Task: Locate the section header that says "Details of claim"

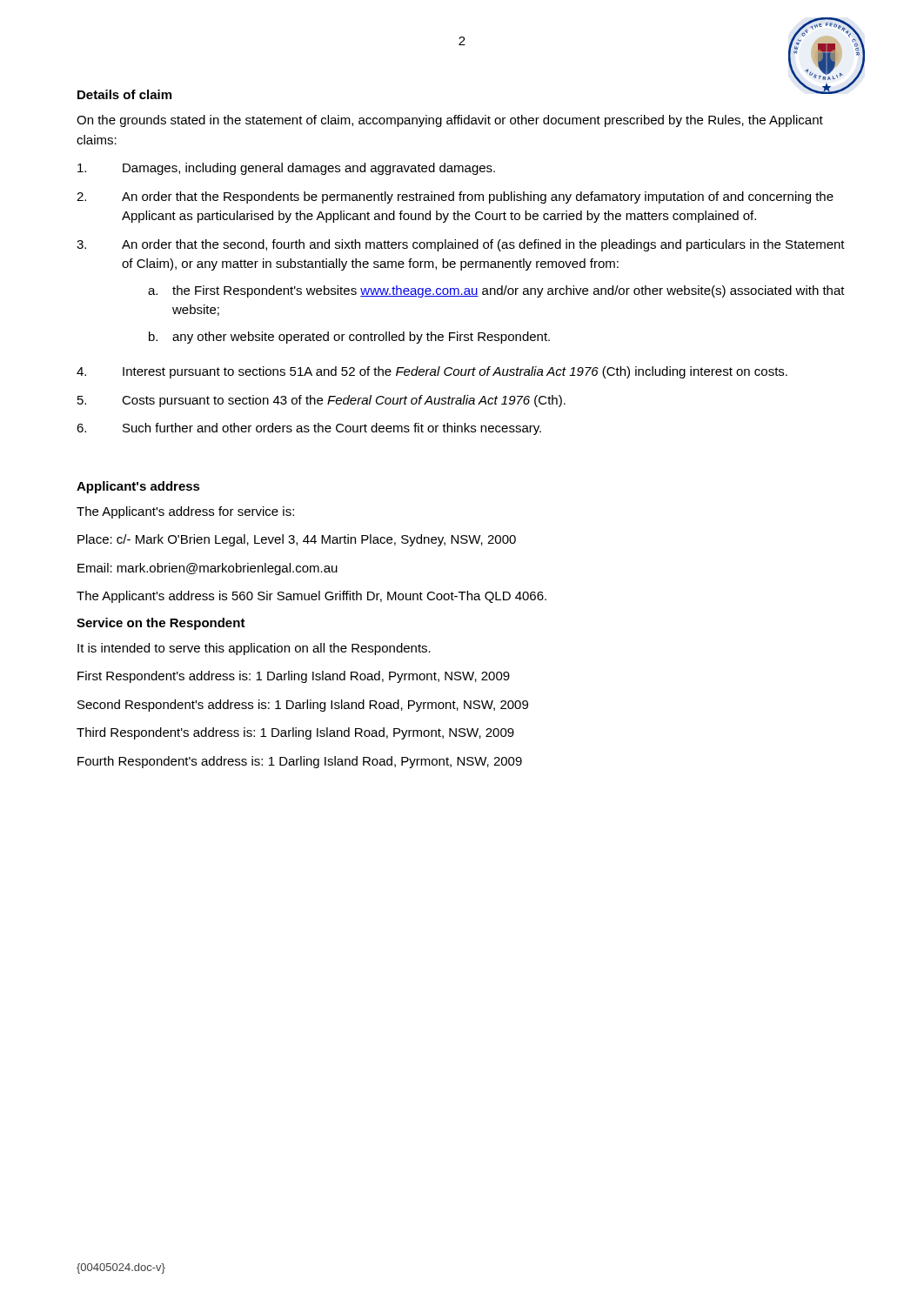Action: 124,94
